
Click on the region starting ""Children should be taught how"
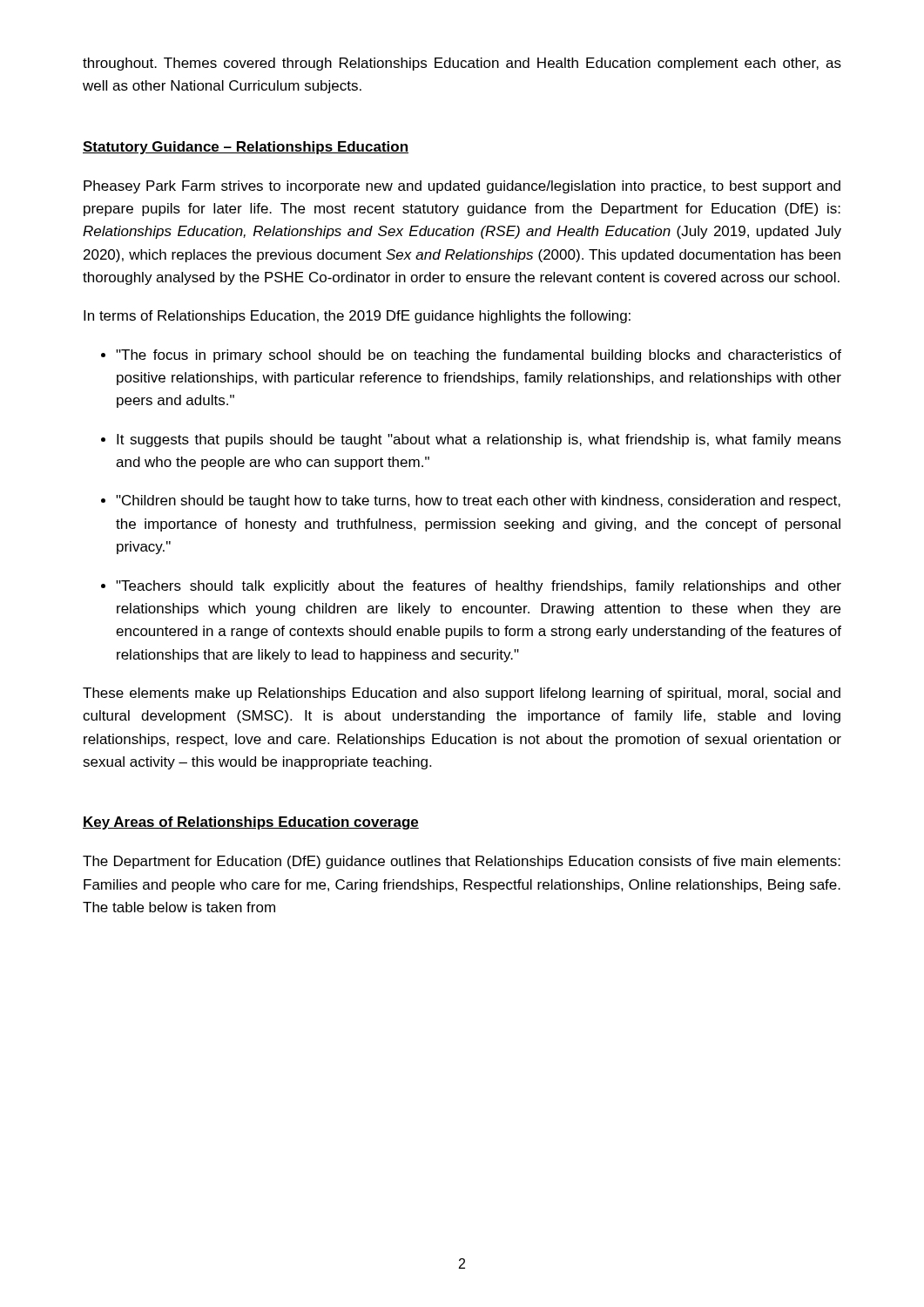click(479, 524)
